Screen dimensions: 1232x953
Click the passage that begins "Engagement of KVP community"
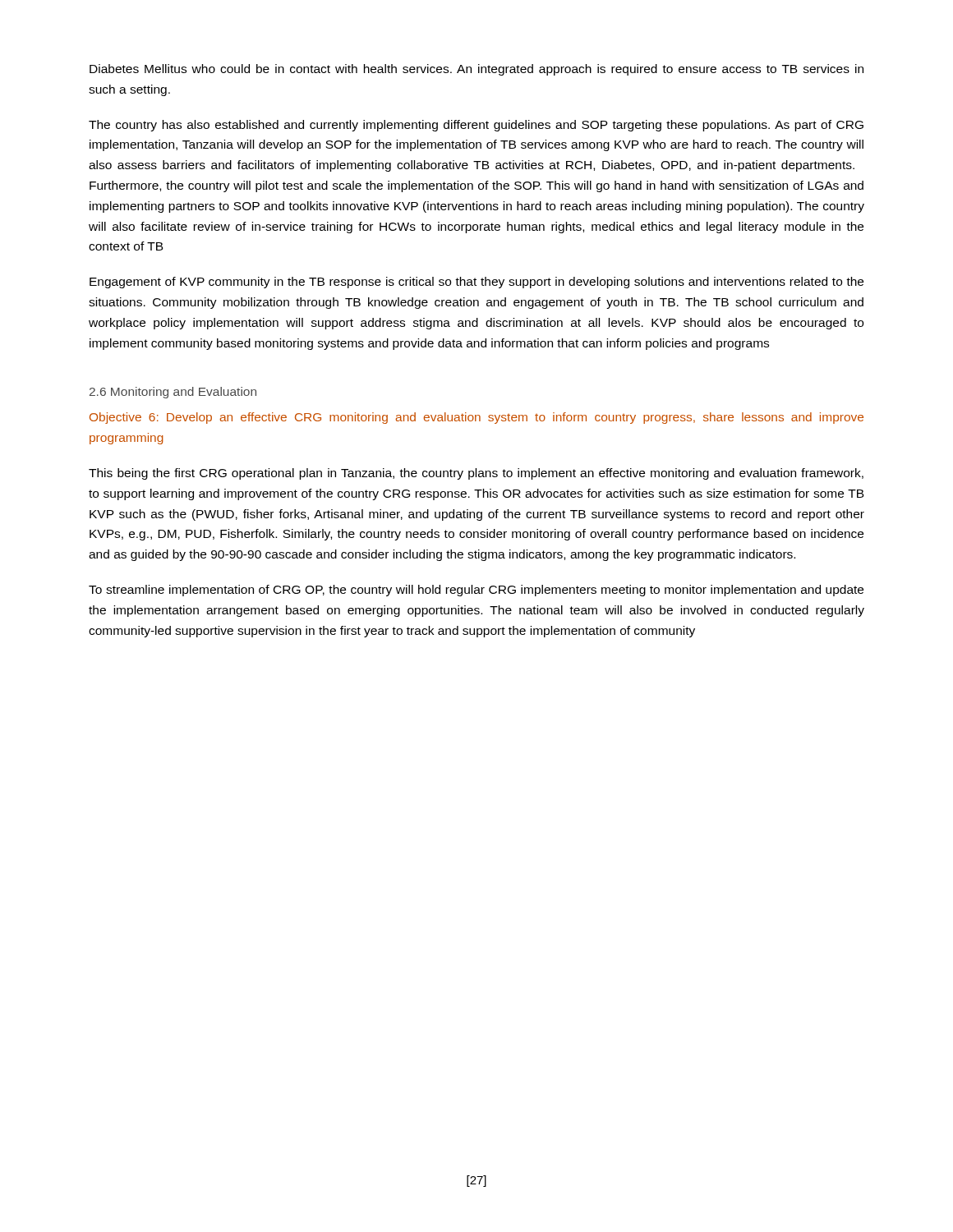pyautogui.click(x=476, y=312)
